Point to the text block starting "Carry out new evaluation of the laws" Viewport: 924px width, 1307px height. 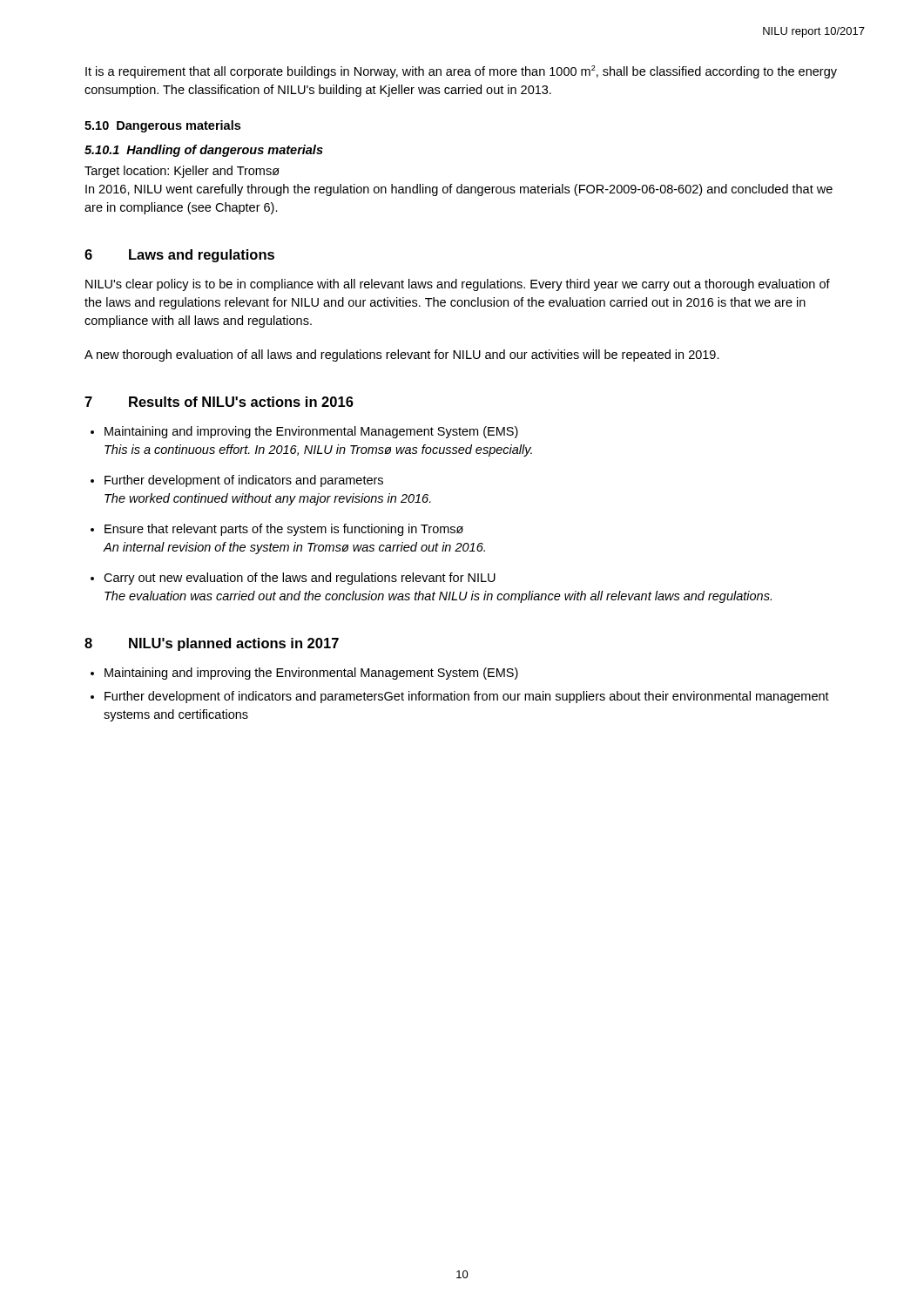438,587
